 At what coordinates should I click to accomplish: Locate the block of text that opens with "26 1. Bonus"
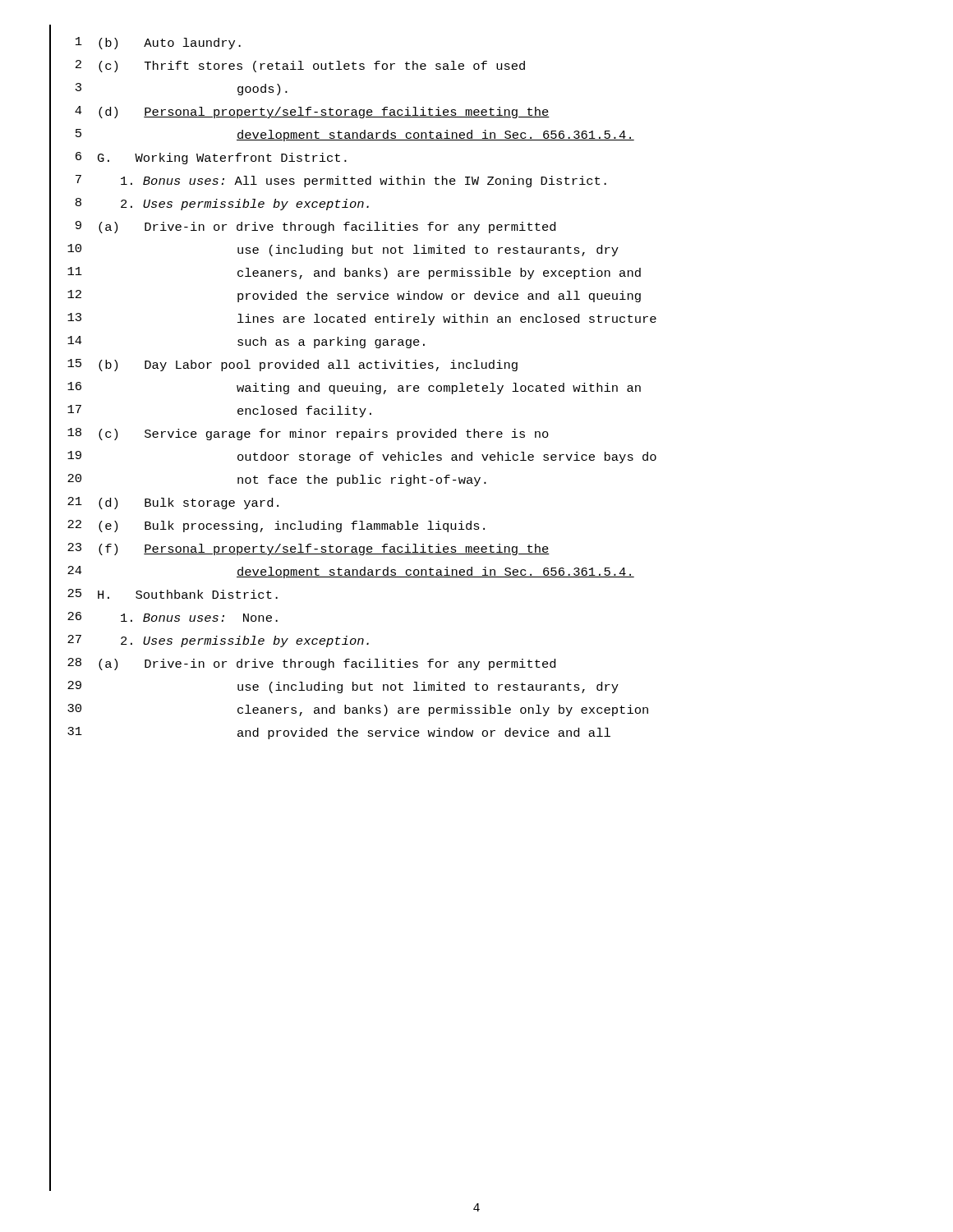[163, 618]
